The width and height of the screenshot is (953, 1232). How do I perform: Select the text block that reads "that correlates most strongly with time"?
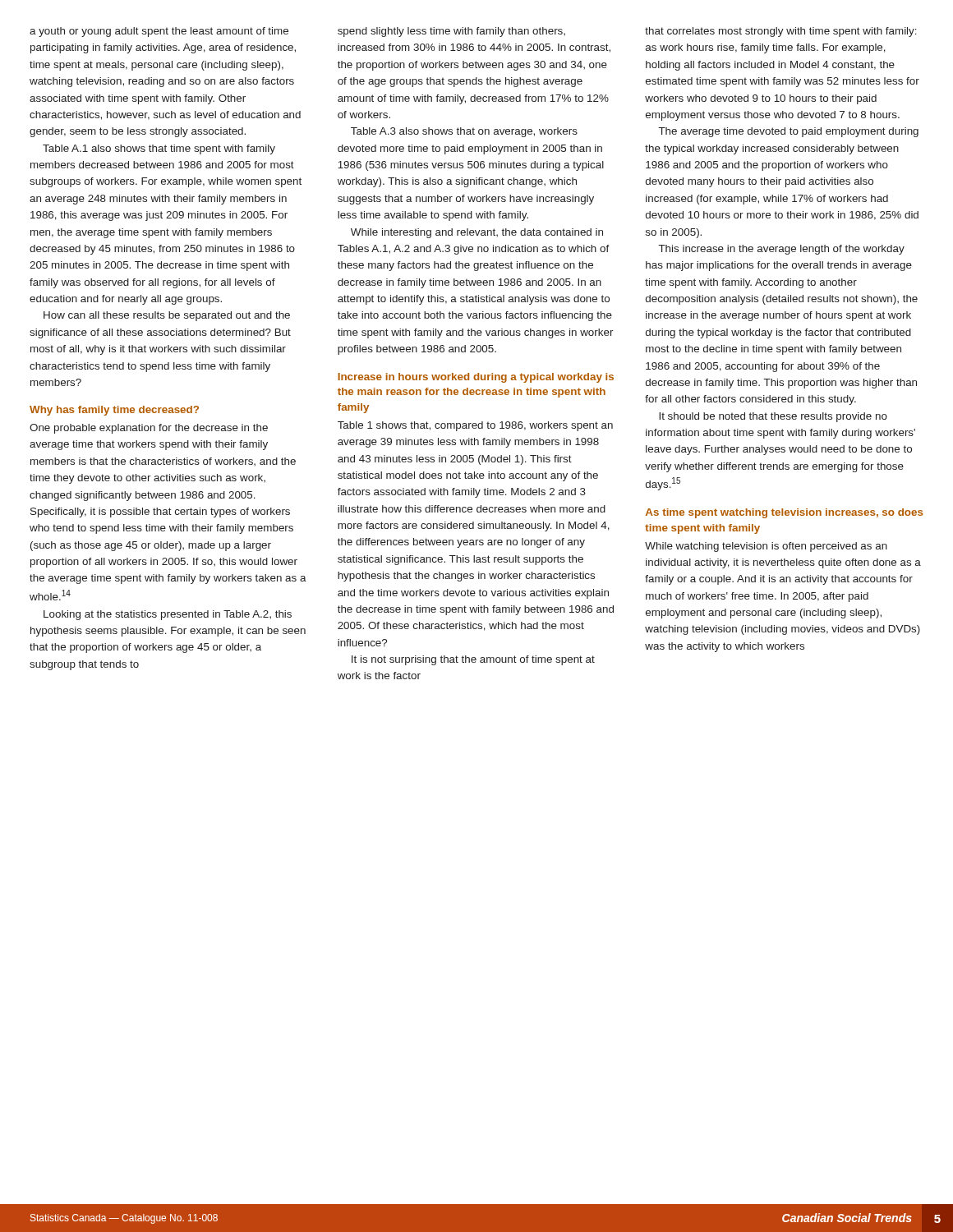click(x=784, y=258)
